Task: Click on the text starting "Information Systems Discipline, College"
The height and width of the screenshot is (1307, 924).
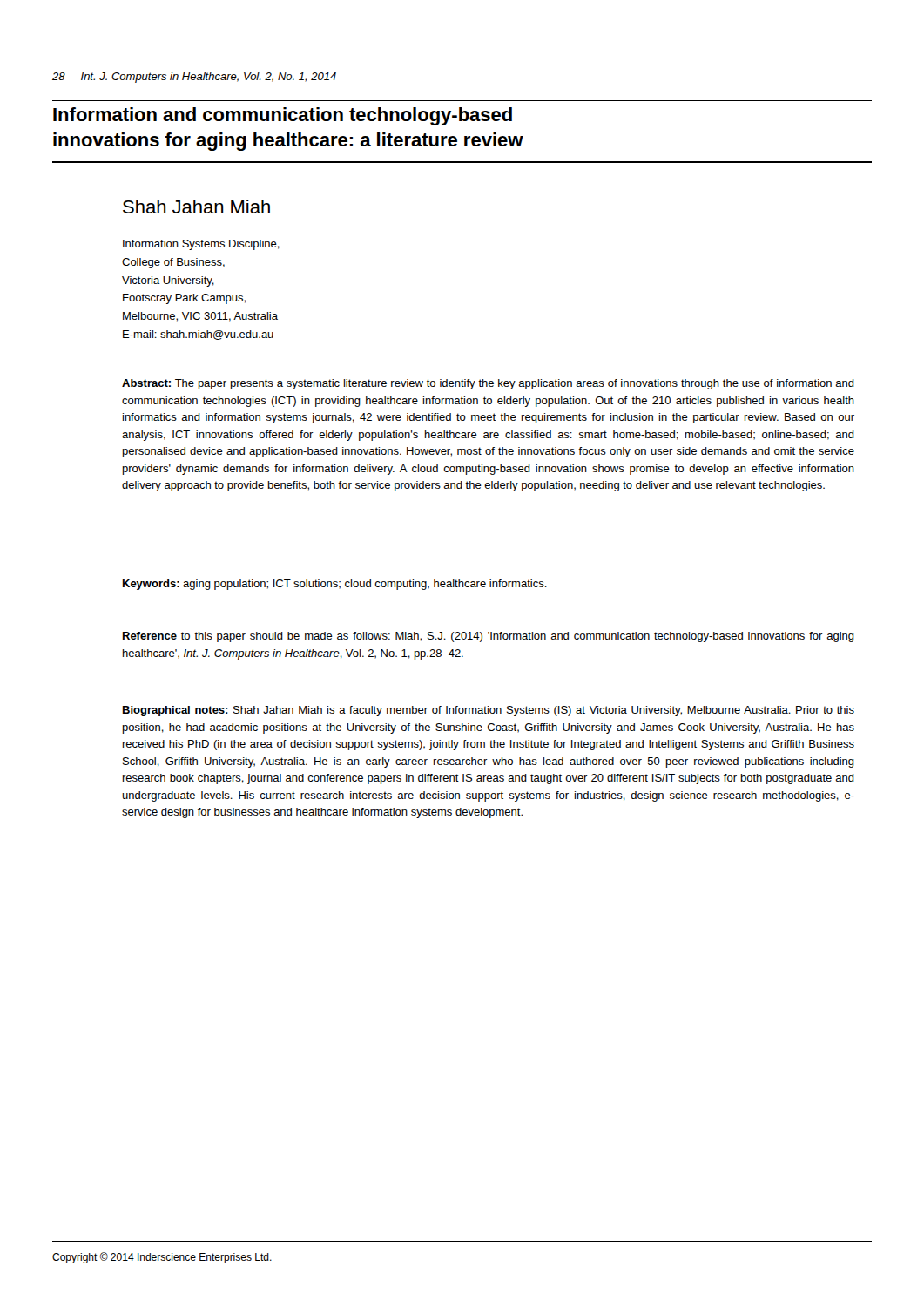Action: (x=201, y=289)
